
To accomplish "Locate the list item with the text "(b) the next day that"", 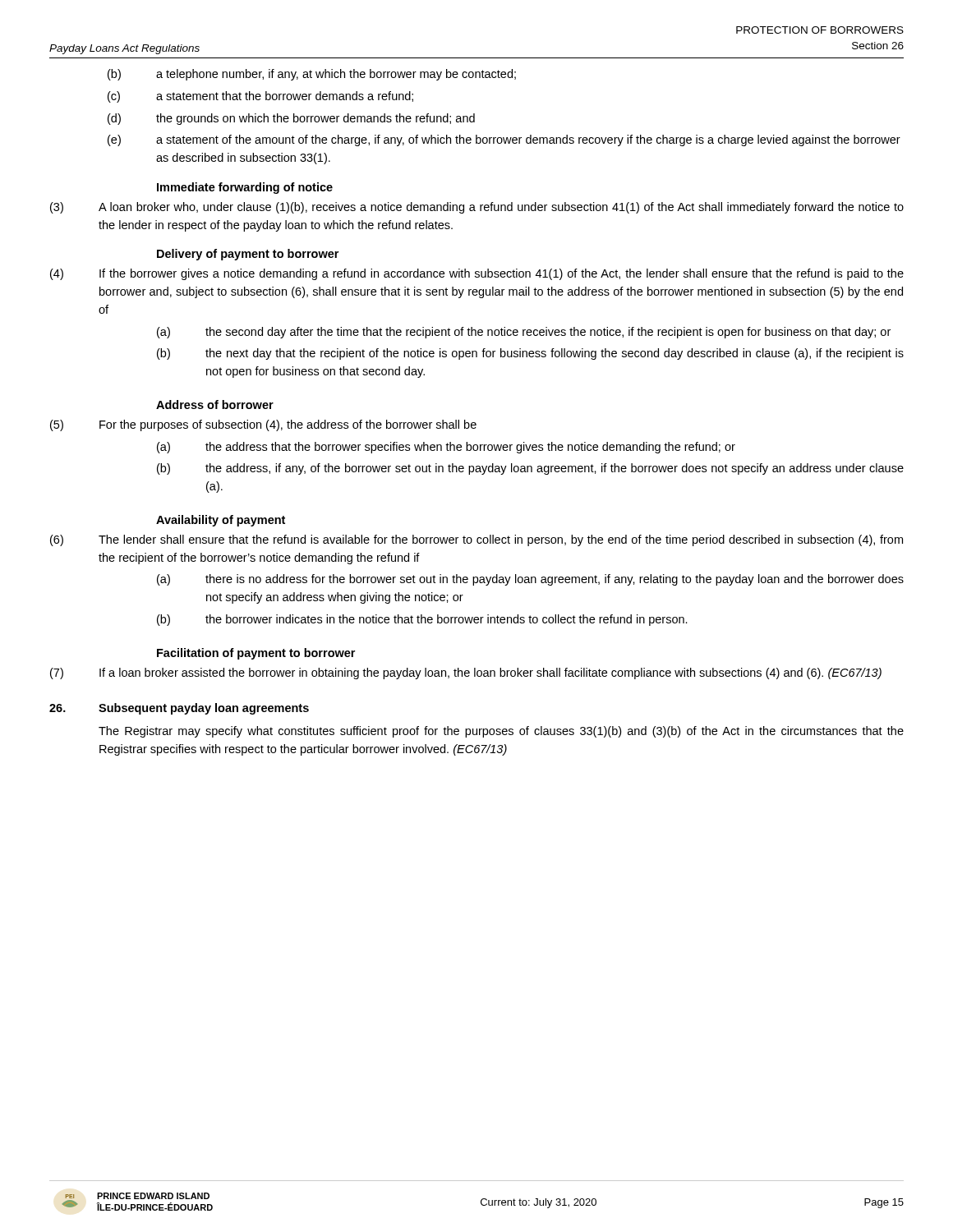I will (530, 363).
